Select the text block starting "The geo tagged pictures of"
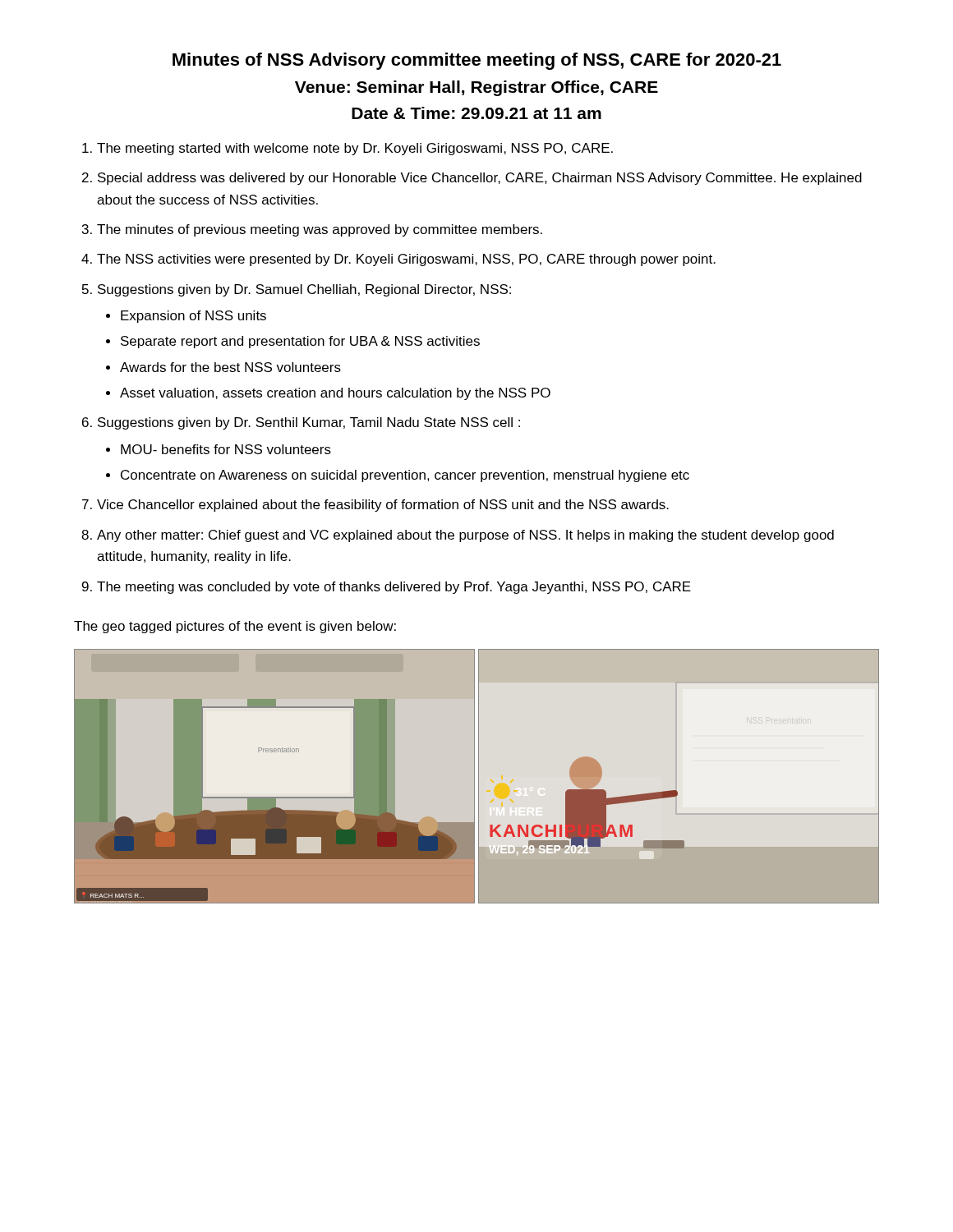Image resolution: width=953 pixels, height=1232 pixels. [235, 626]
